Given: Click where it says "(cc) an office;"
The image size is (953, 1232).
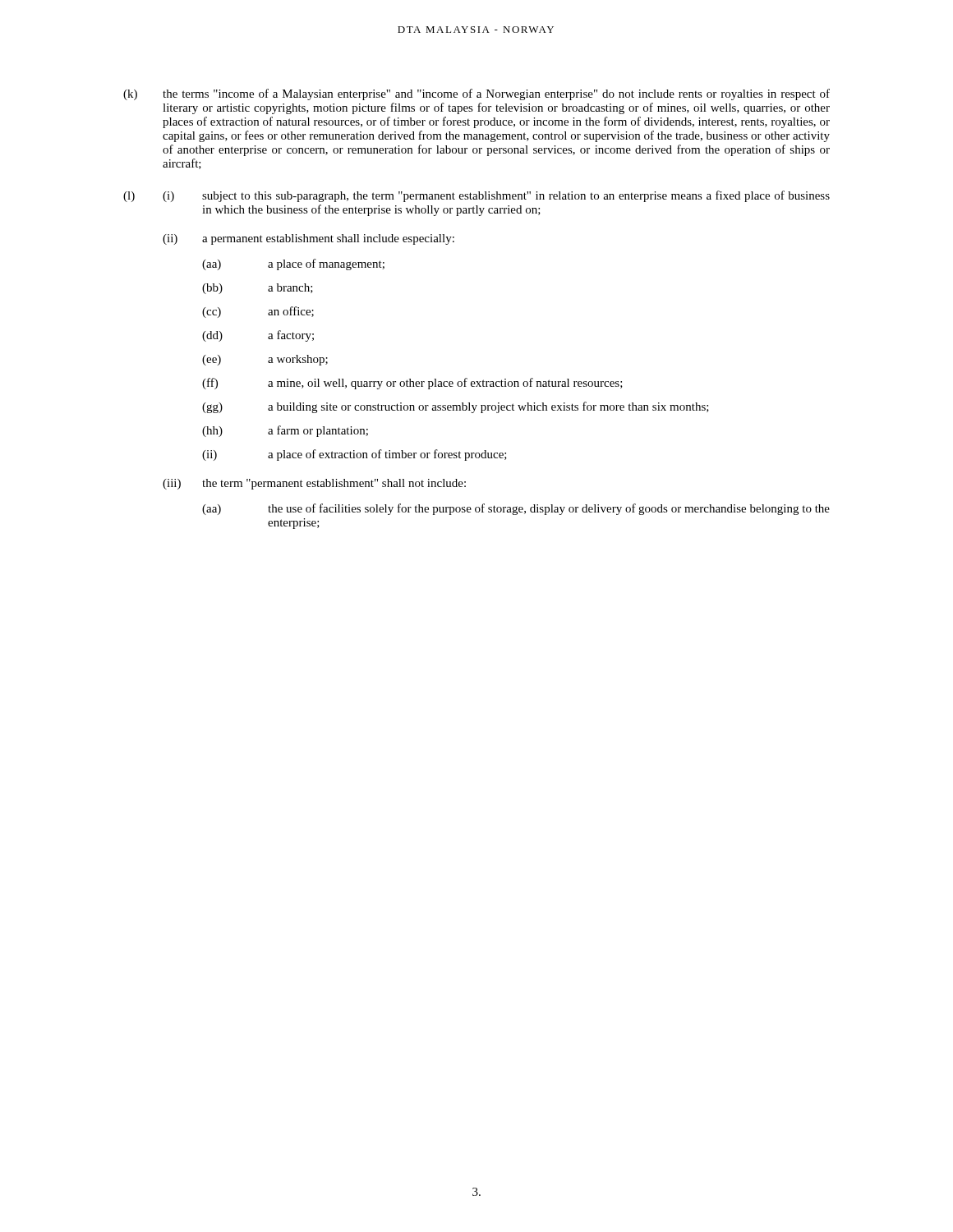Looking at the screenshot, I should 213,312.
